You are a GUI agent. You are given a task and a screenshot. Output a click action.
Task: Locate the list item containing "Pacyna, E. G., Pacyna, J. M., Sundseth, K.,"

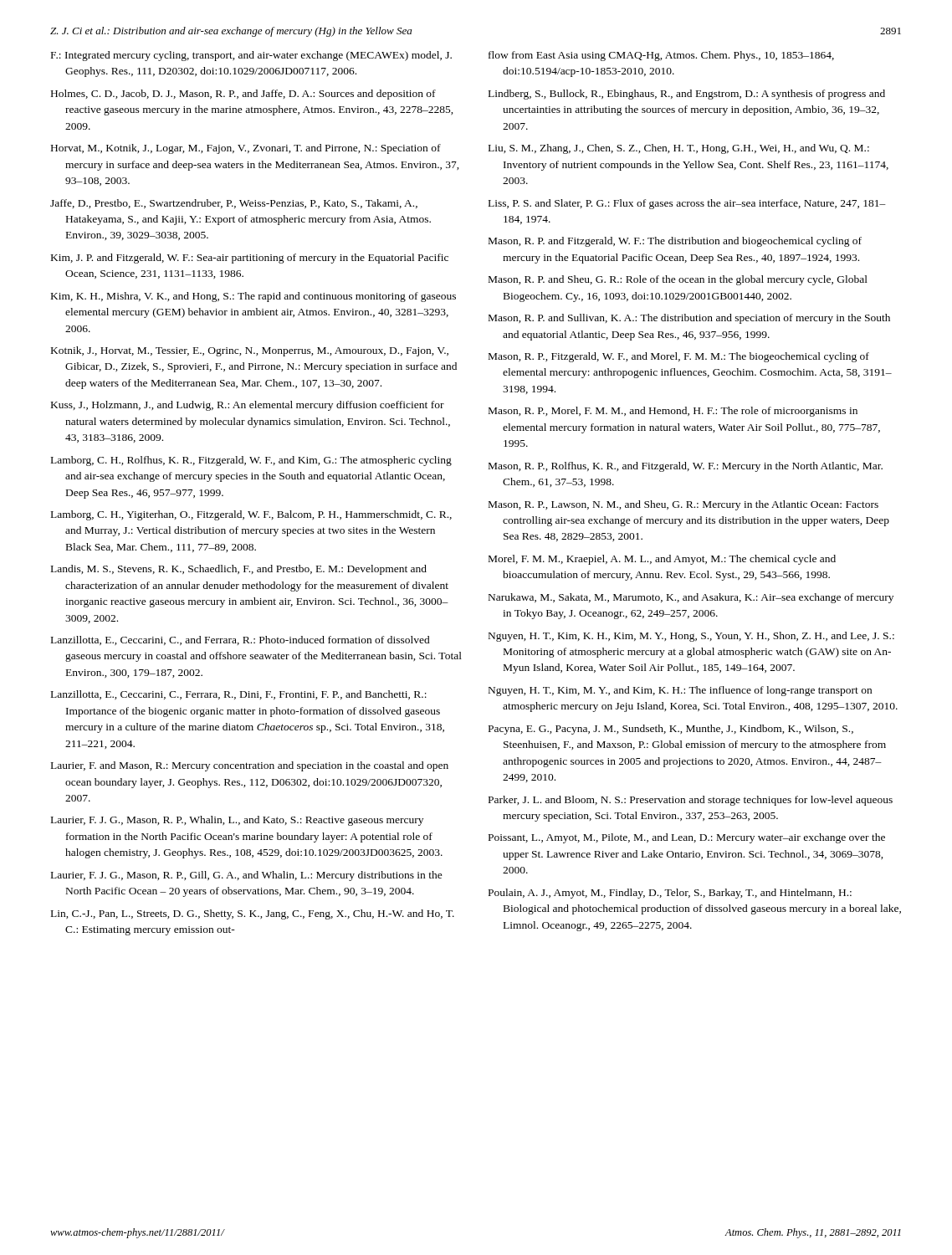(x=687, y=752)
